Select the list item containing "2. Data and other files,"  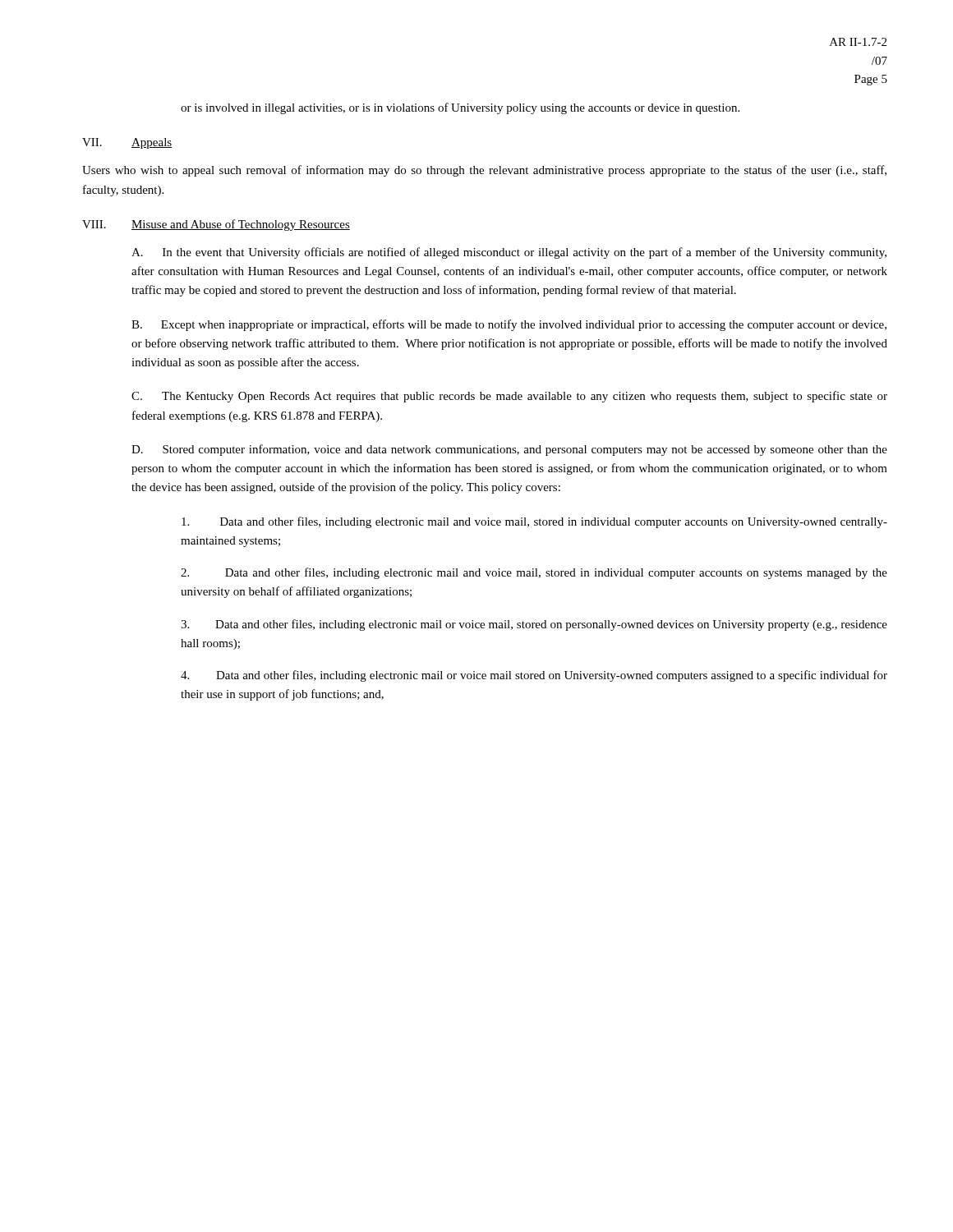point(534,582)
